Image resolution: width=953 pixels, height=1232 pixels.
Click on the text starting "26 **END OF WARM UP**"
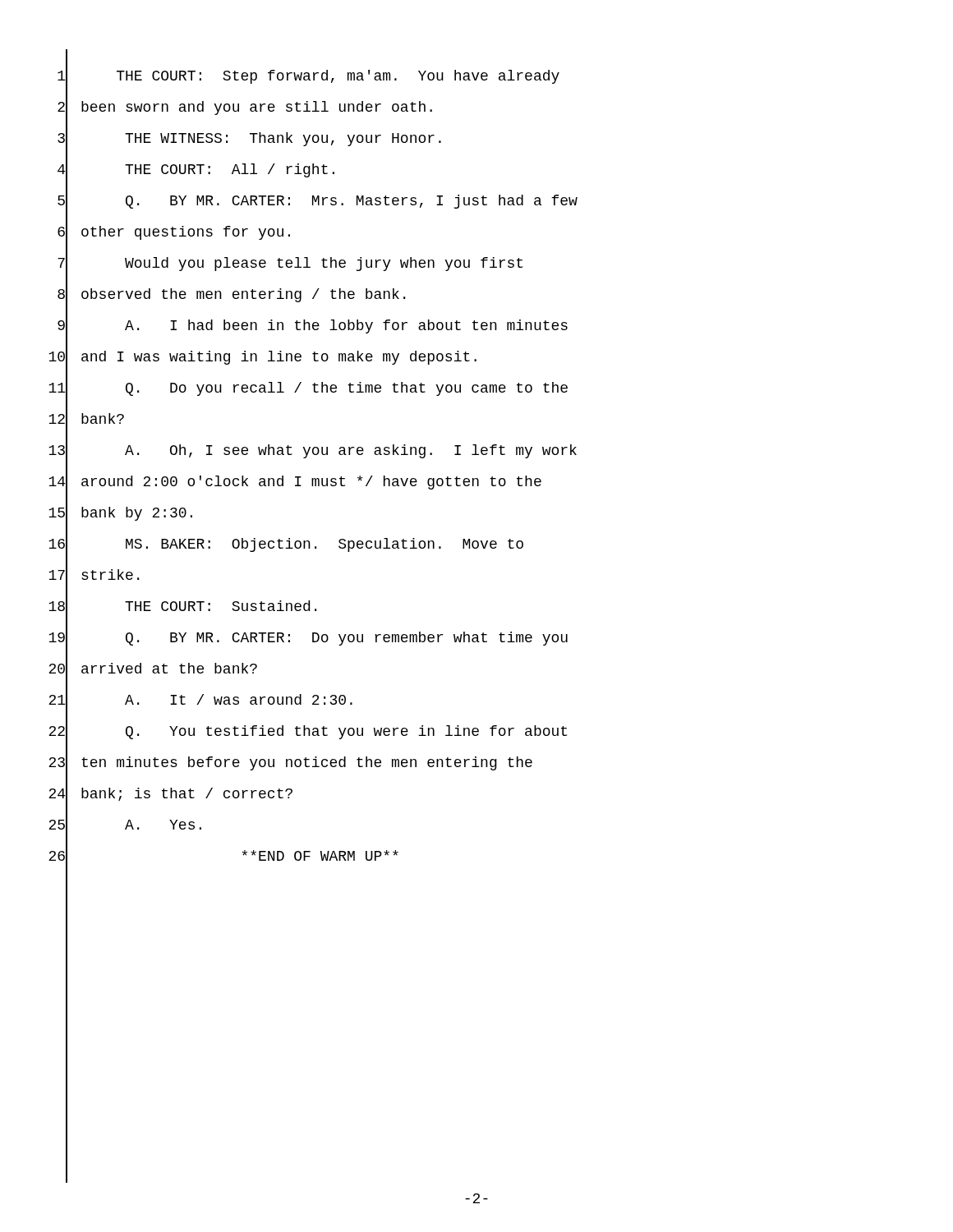60,857
